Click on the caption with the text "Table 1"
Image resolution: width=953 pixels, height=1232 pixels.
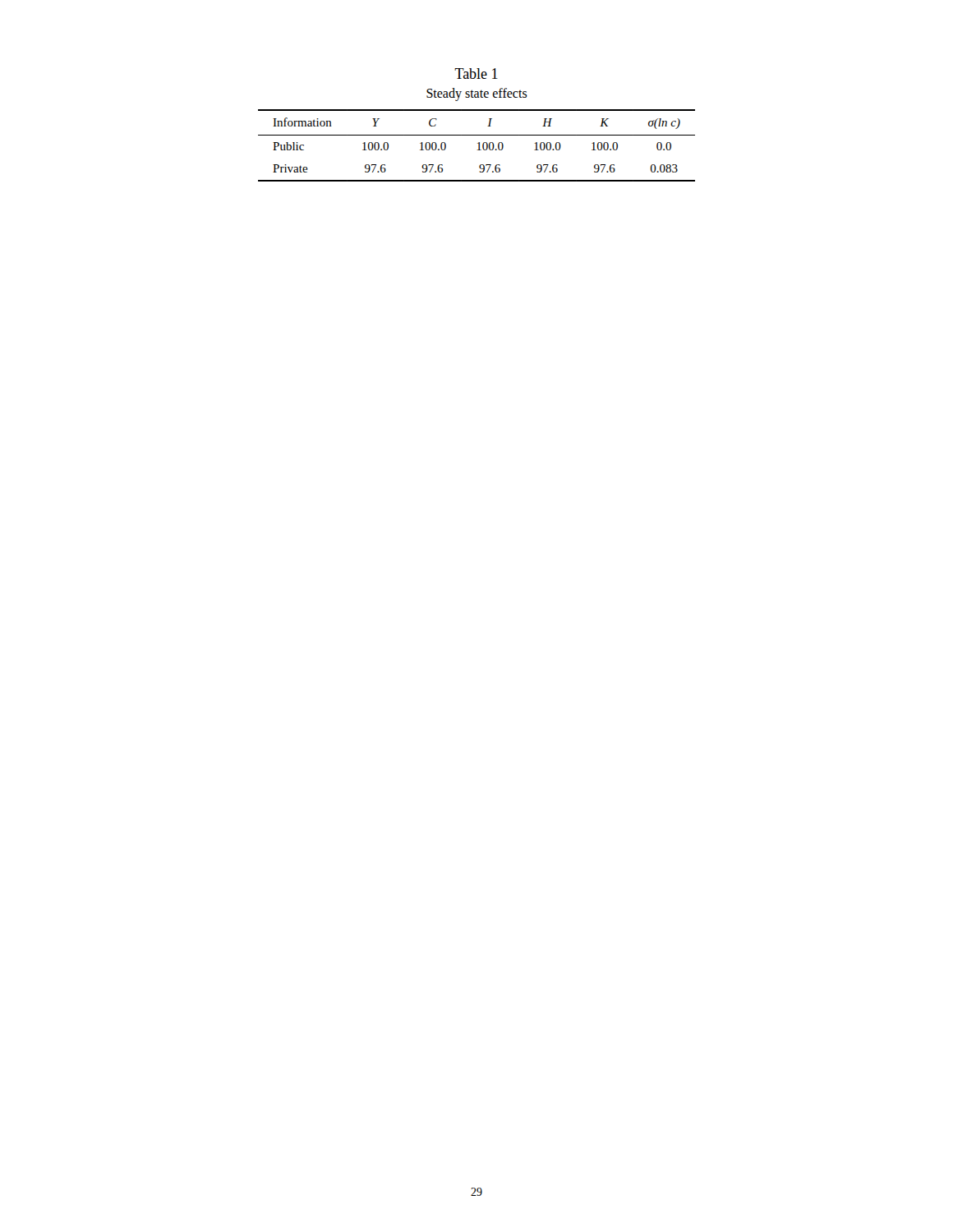pos(476,74)
